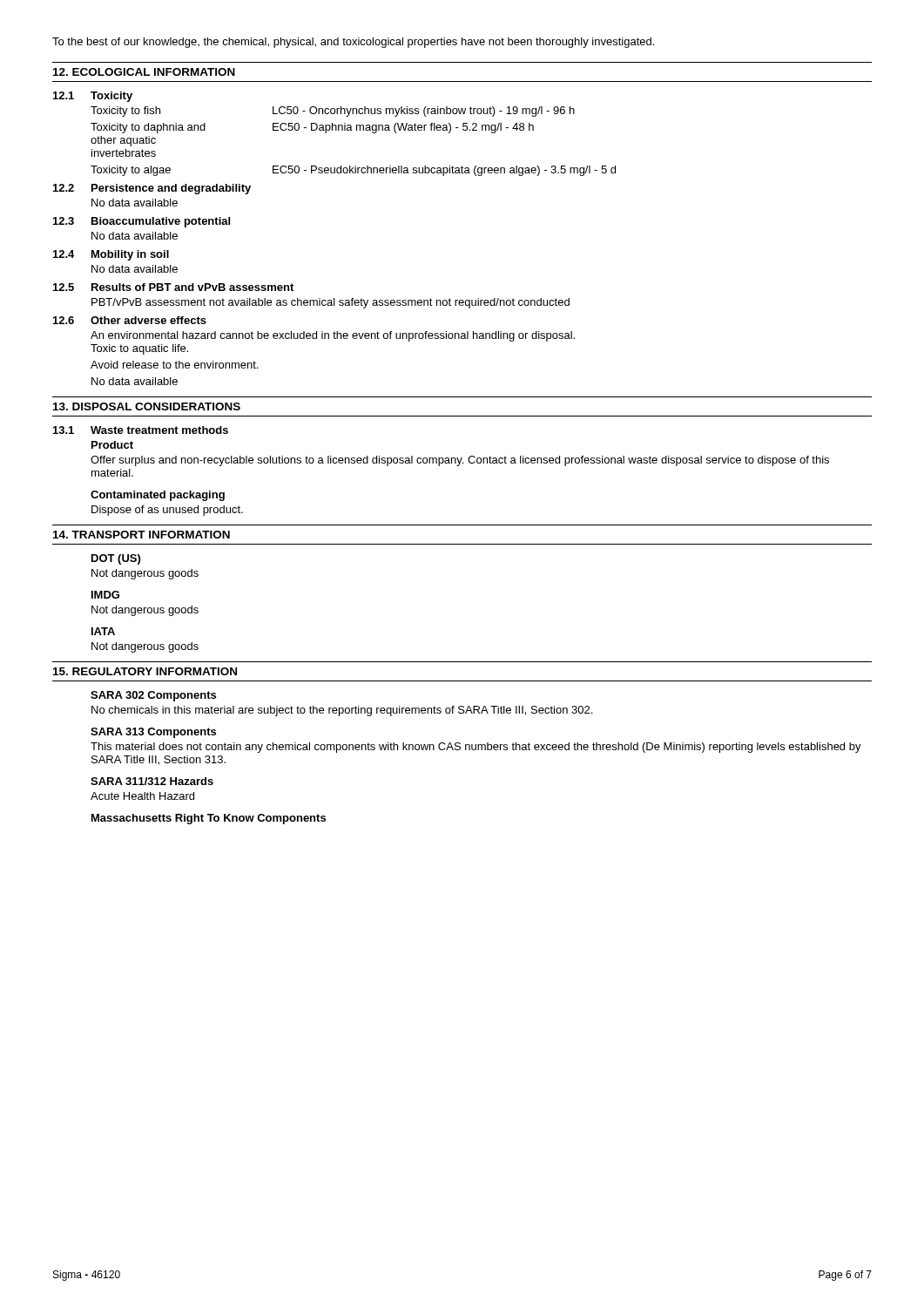The height and width of the screenshot is (1307, 924).
Task: Find the region starting "SARA 313 Components"
Action: click(154, 732)
